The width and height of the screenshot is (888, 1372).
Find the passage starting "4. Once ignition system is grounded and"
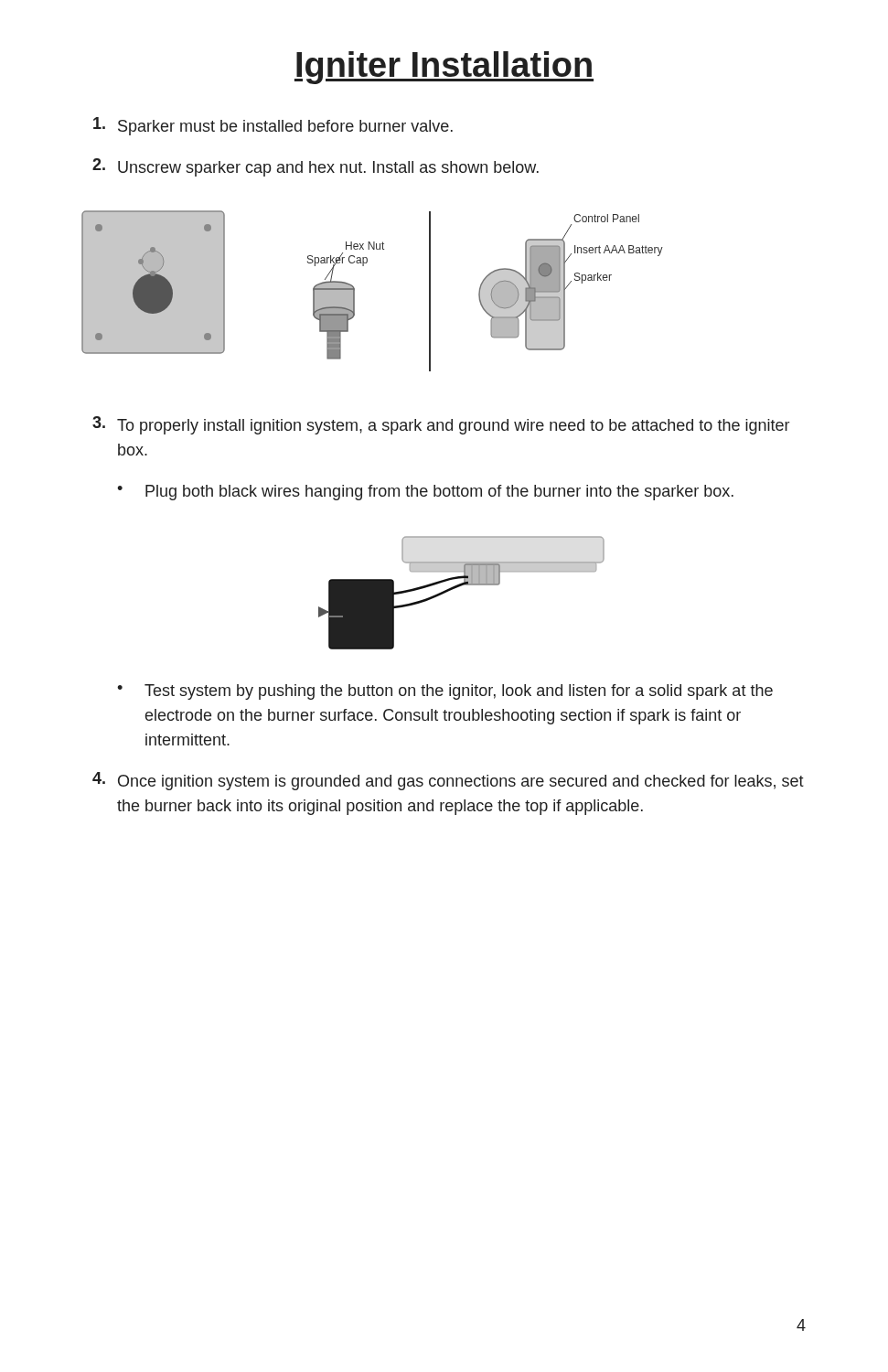pyautogui.click(x=444, y=794)
